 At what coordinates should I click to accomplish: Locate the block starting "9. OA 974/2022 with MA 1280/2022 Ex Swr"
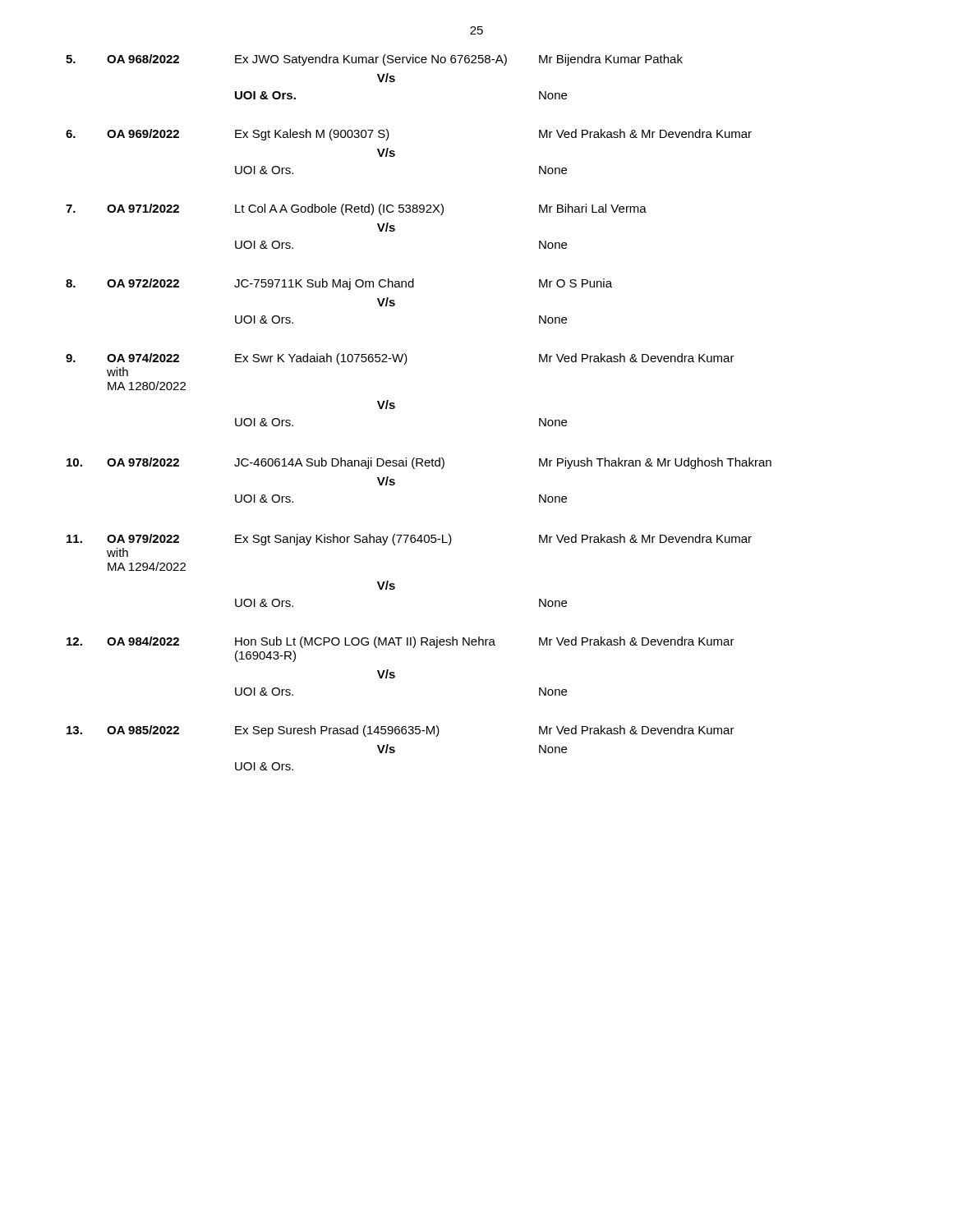tap(400, 359)
